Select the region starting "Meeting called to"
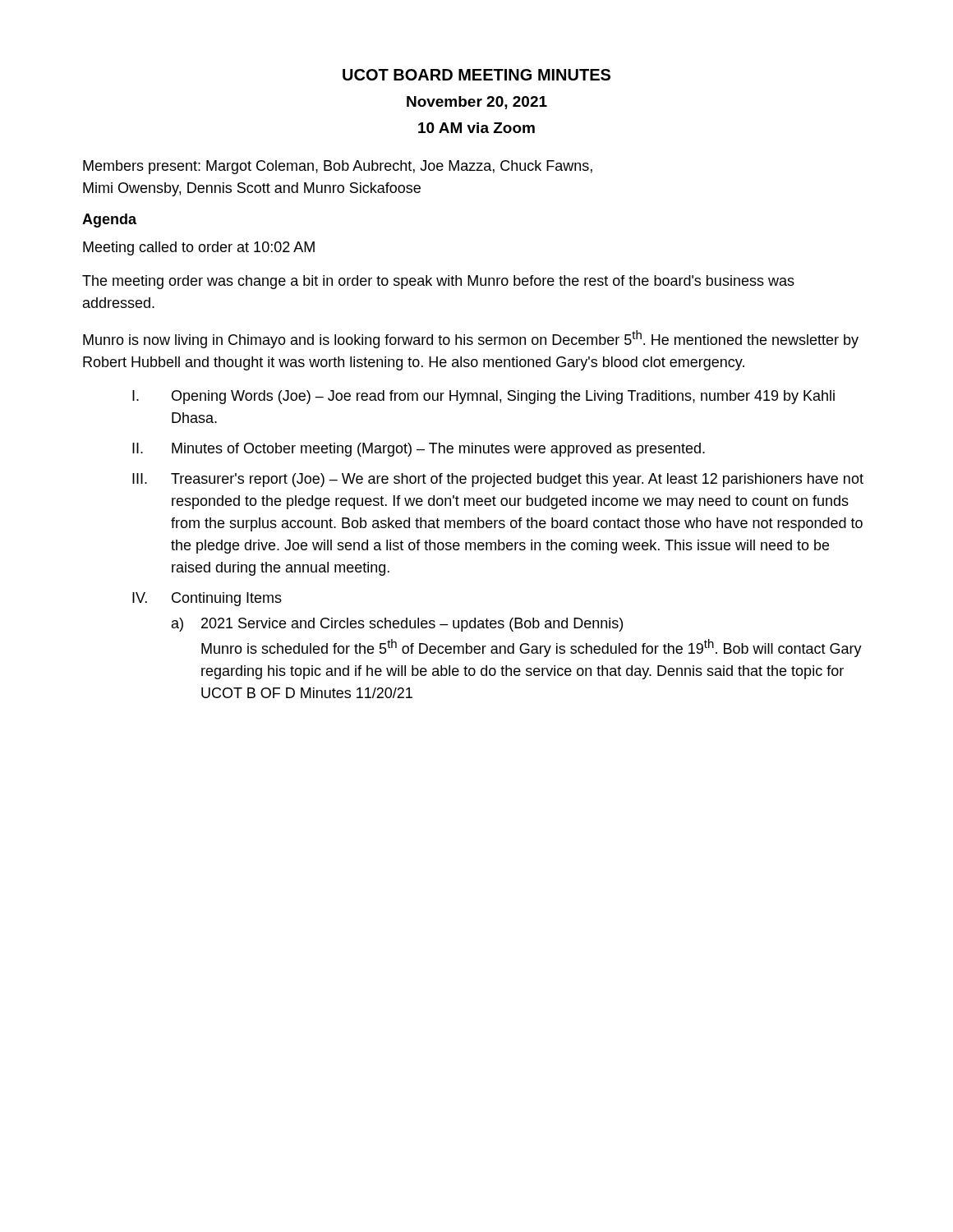Image resolution: width=953 pixels, height=1232 pixels. [199, 247]
